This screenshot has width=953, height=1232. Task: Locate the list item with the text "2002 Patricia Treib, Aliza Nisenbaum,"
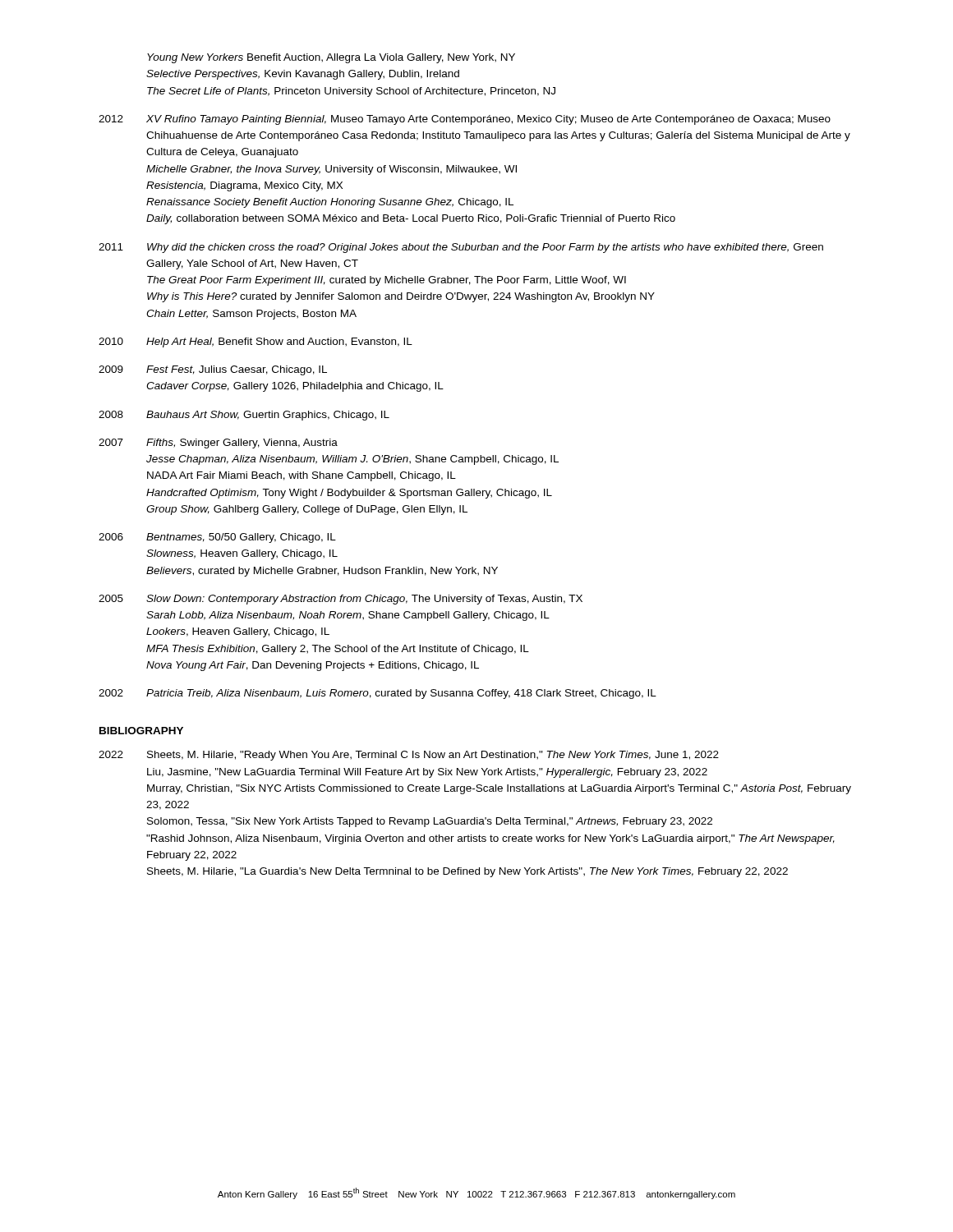[476, 693]
